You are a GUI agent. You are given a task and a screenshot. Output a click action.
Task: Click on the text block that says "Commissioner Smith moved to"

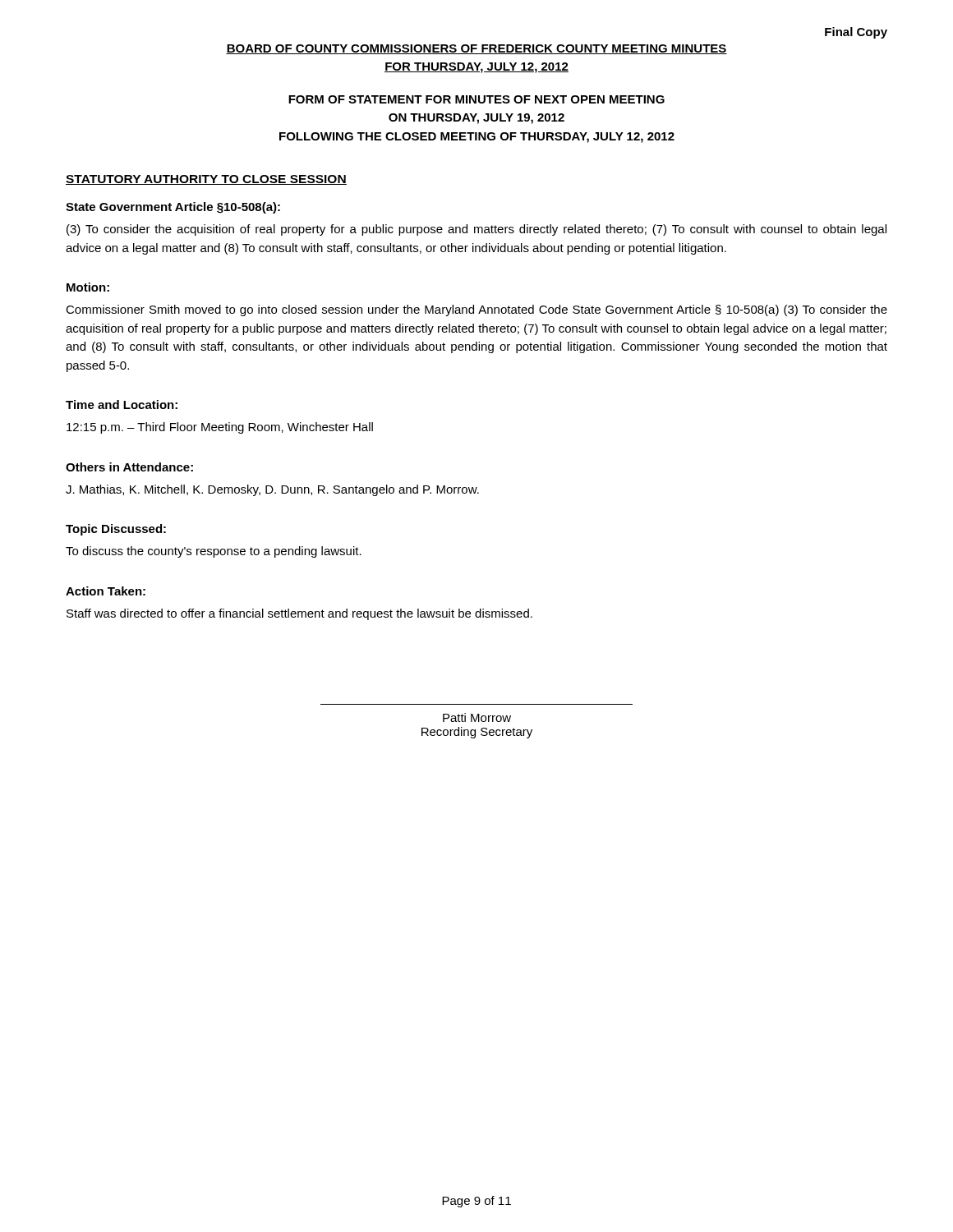(476, 337)
